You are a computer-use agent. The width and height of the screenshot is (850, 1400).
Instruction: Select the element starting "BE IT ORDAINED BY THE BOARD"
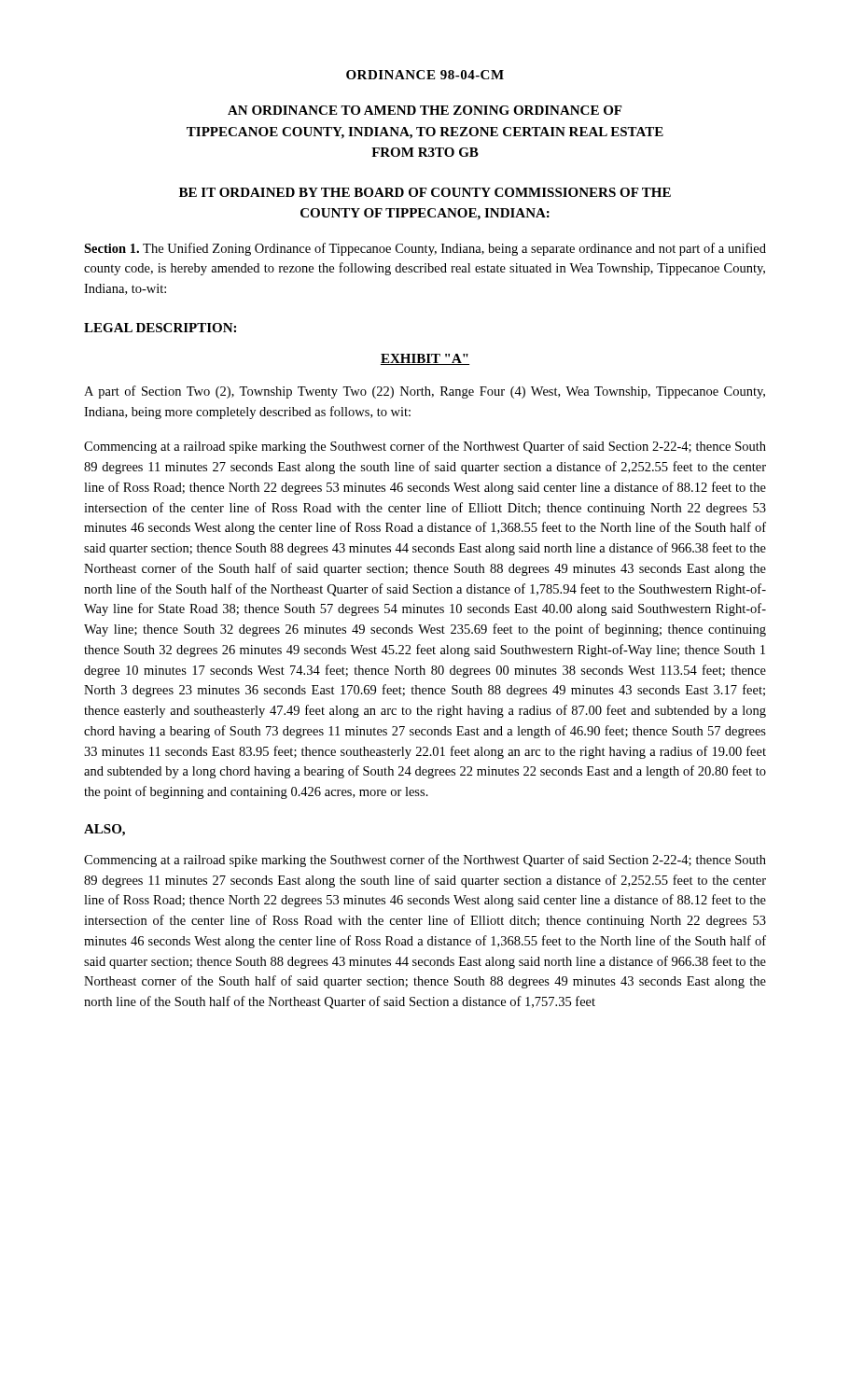tap(425, 202)
